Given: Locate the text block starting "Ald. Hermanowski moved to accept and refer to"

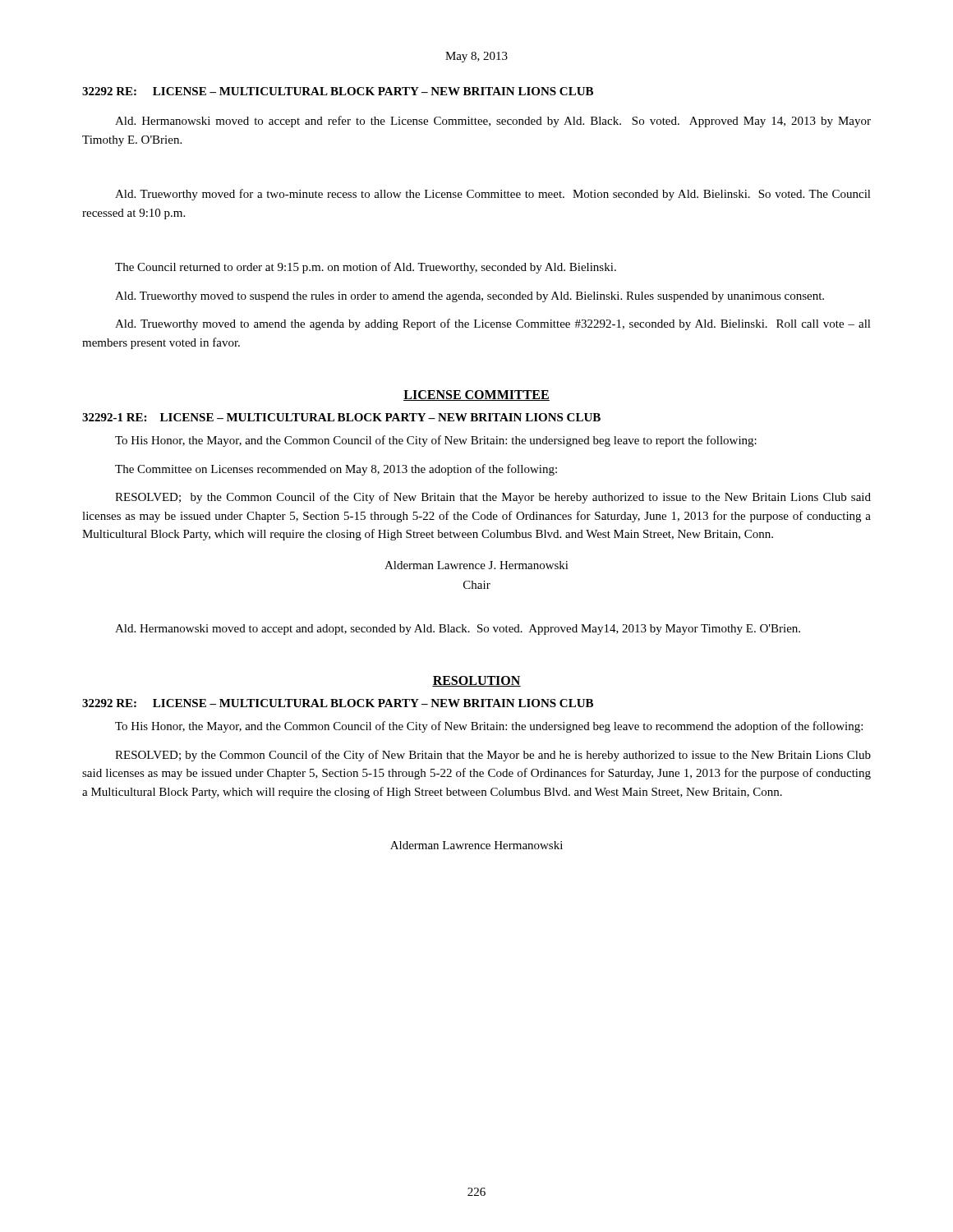Looking at the screenshot, I should (476, 130).
